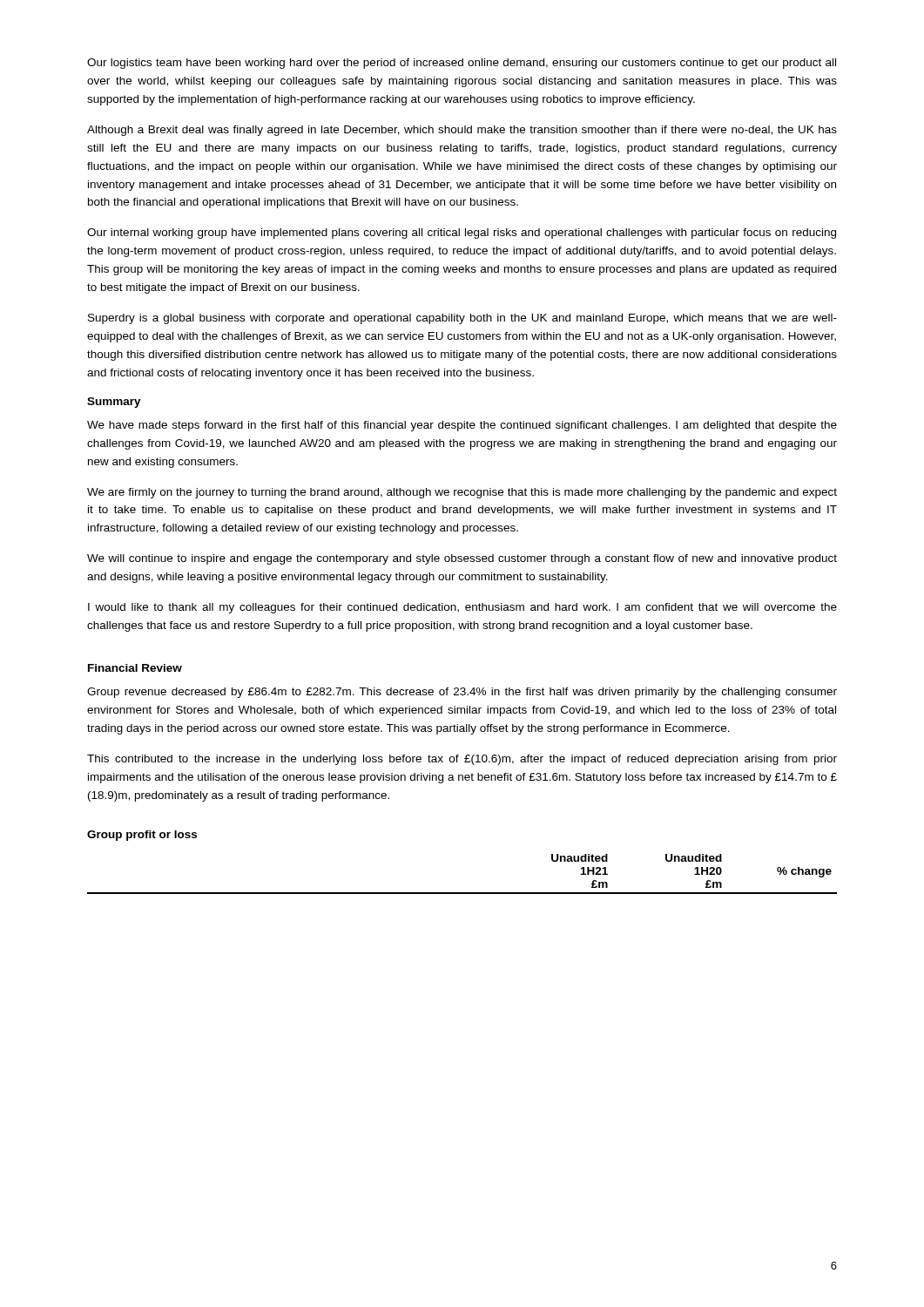Image resolution: width=924 pixels, height=1307 pixels.
Task: Find the text block starting "Group profit or loss"
Action: coord(142,834)
